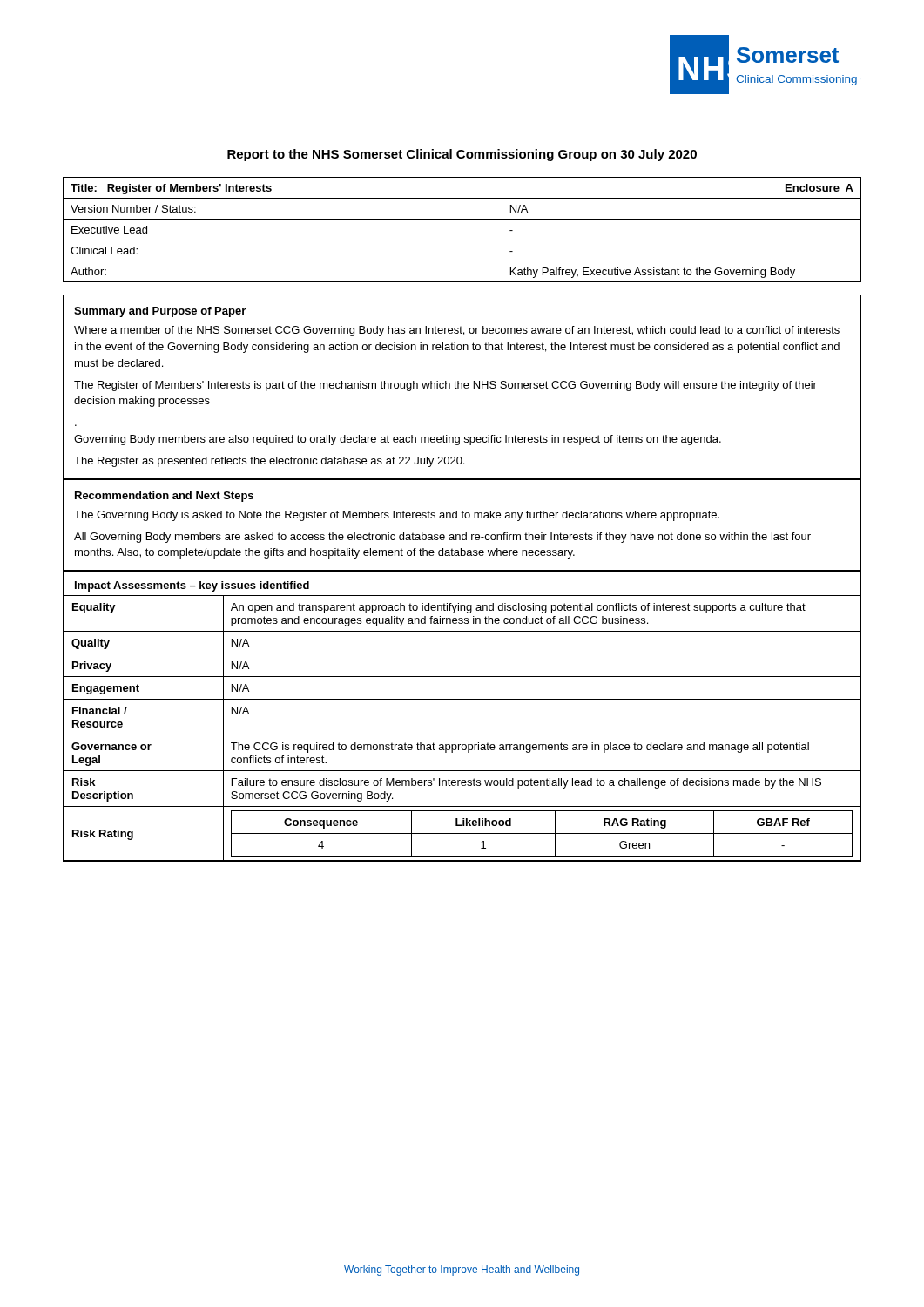This screenshot has height=1307, width=924.
Task: Where is the passage that starts "The Register as presented reflects the electronic database"?
Action: pyautogui.click(x=270, y=460)
